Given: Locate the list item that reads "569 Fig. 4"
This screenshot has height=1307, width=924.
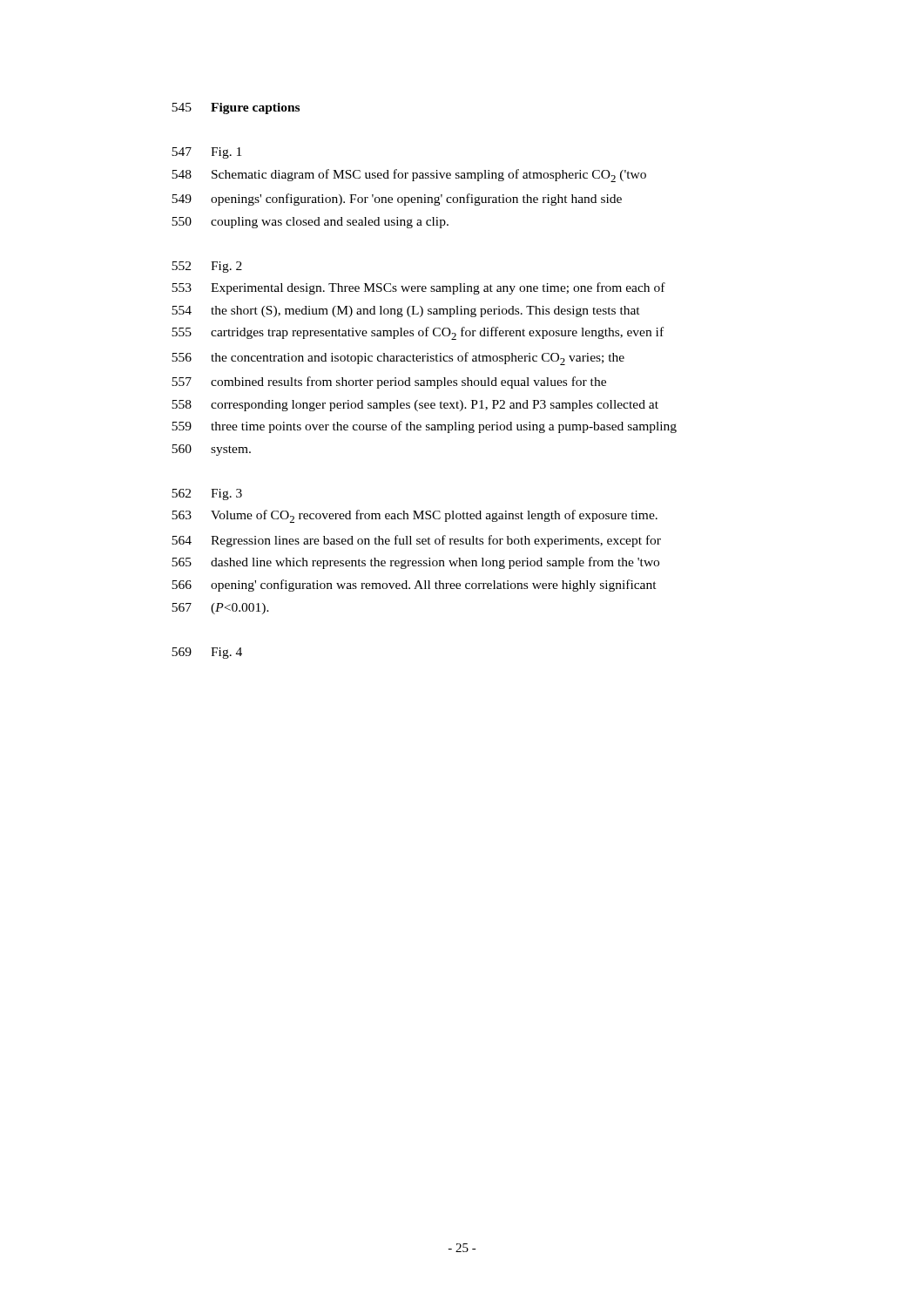Looking at the screenshot, I should 225,654.
